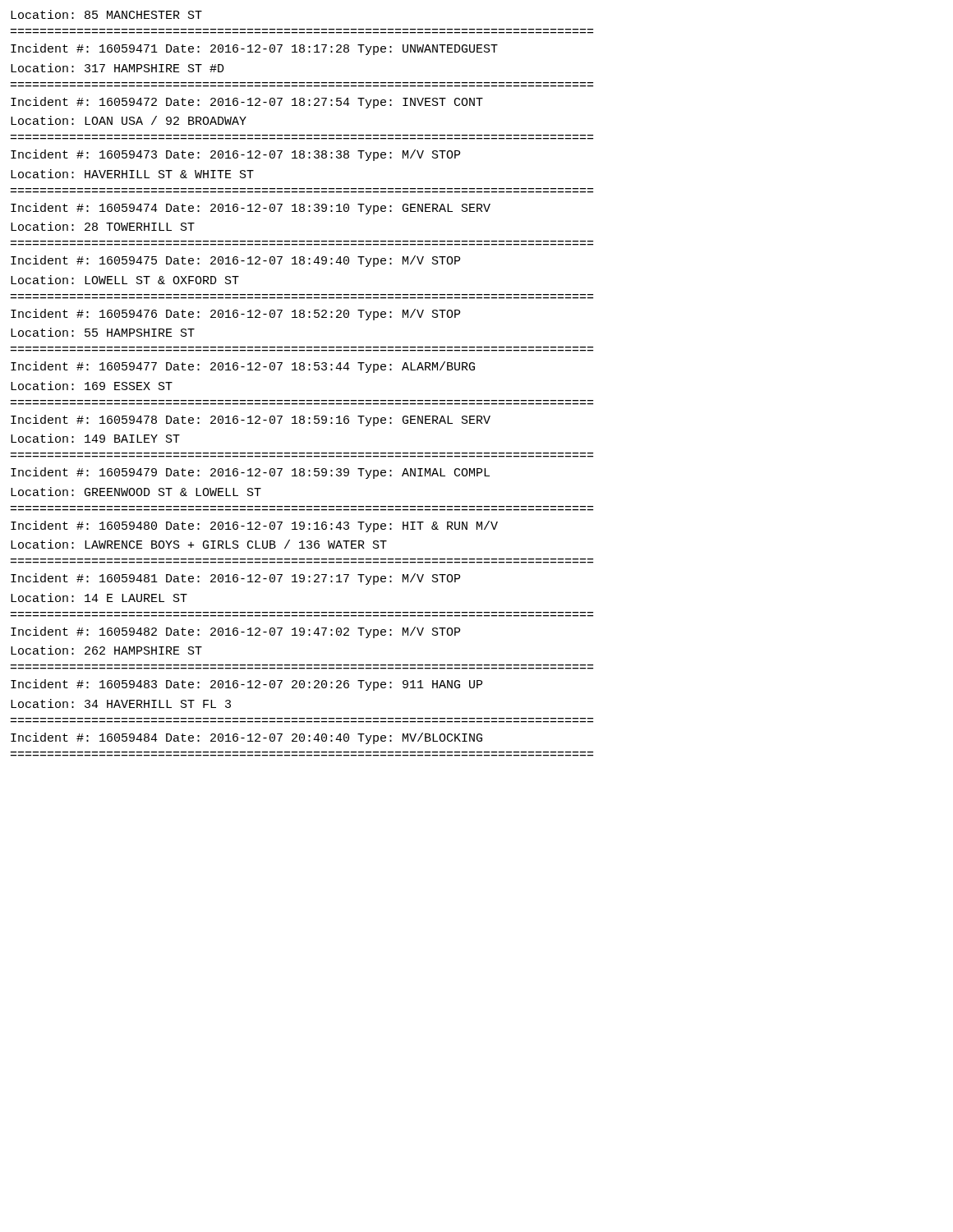Find the element starting "=============================================================================== Incident #: 16059480 Date:"

(x=476, y=529)
